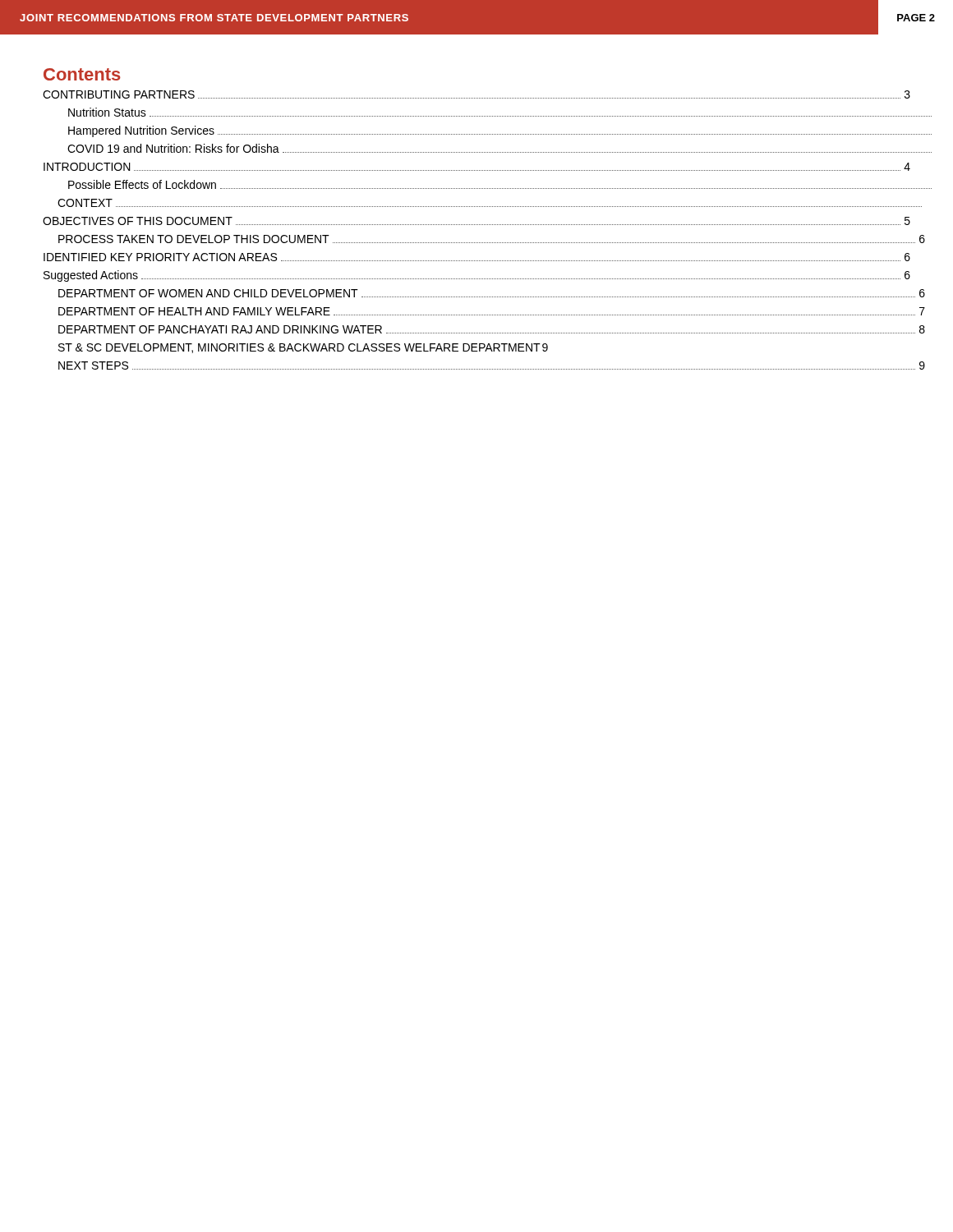Image resolution: width=953 pixels, height=1232 pixels.
Task: Locate the block starting "NEXT STEPS 9"
Action: [491, 365]
